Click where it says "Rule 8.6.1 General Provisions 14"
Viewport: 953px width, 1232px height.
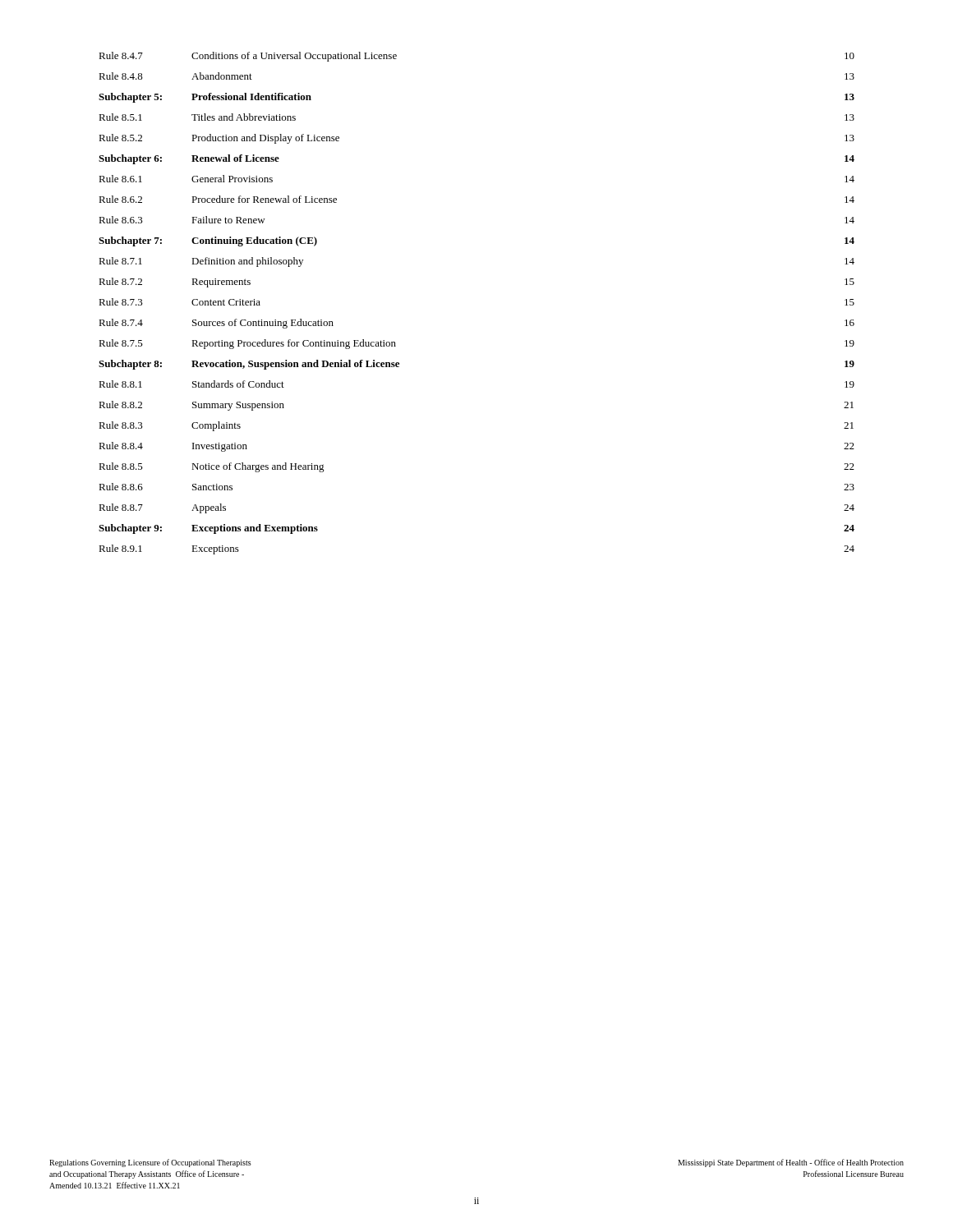(x=124, y=179)
